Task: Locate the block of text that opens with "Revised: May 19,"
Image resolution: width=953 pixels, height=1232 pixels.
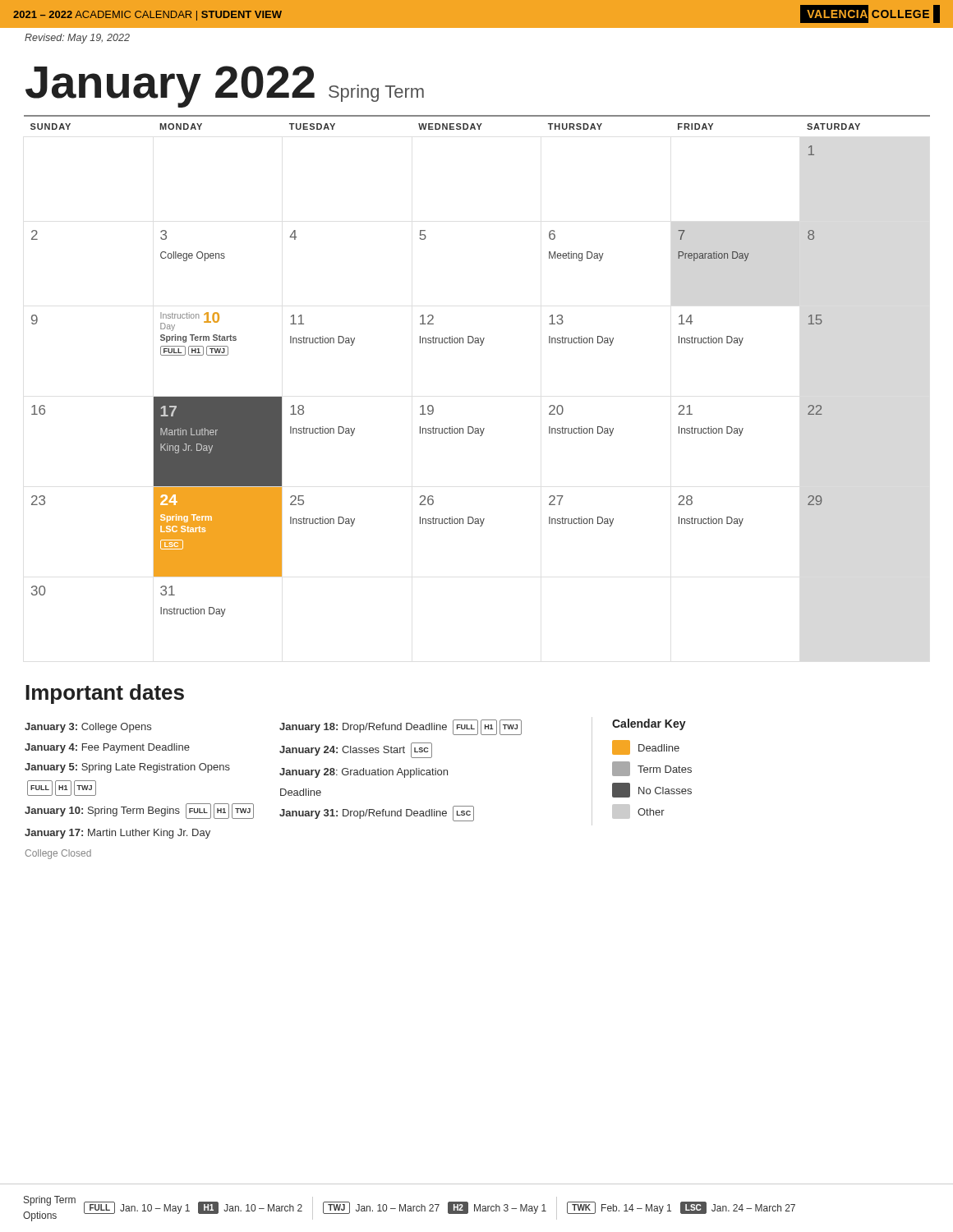Action: tap(77, 38)
